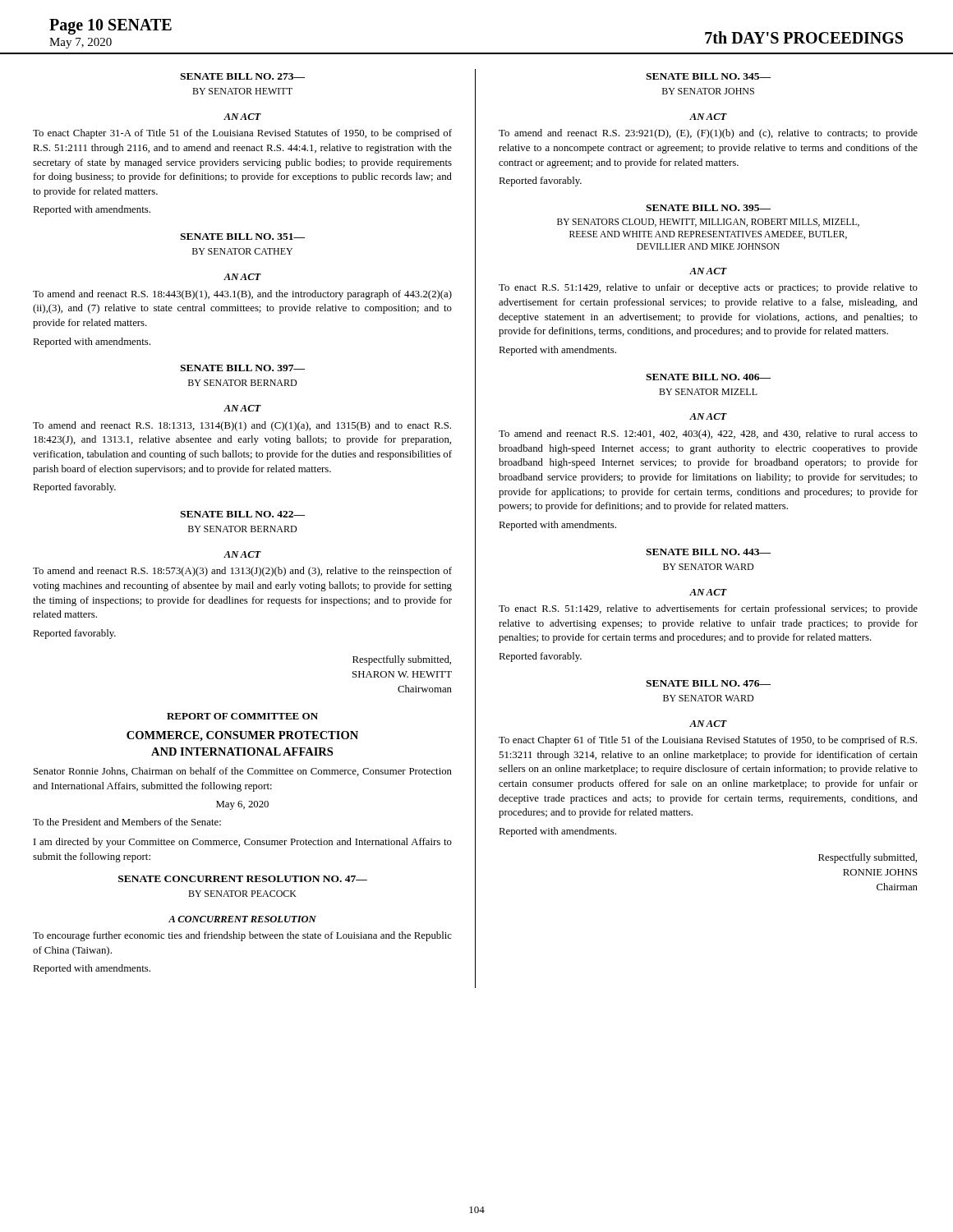Viewport: 953px width, 1232px height.
Task: Select the block starting "SENATE BILL NO. 406— BY SENATOR MIZELL"
Action: point(708,384)
